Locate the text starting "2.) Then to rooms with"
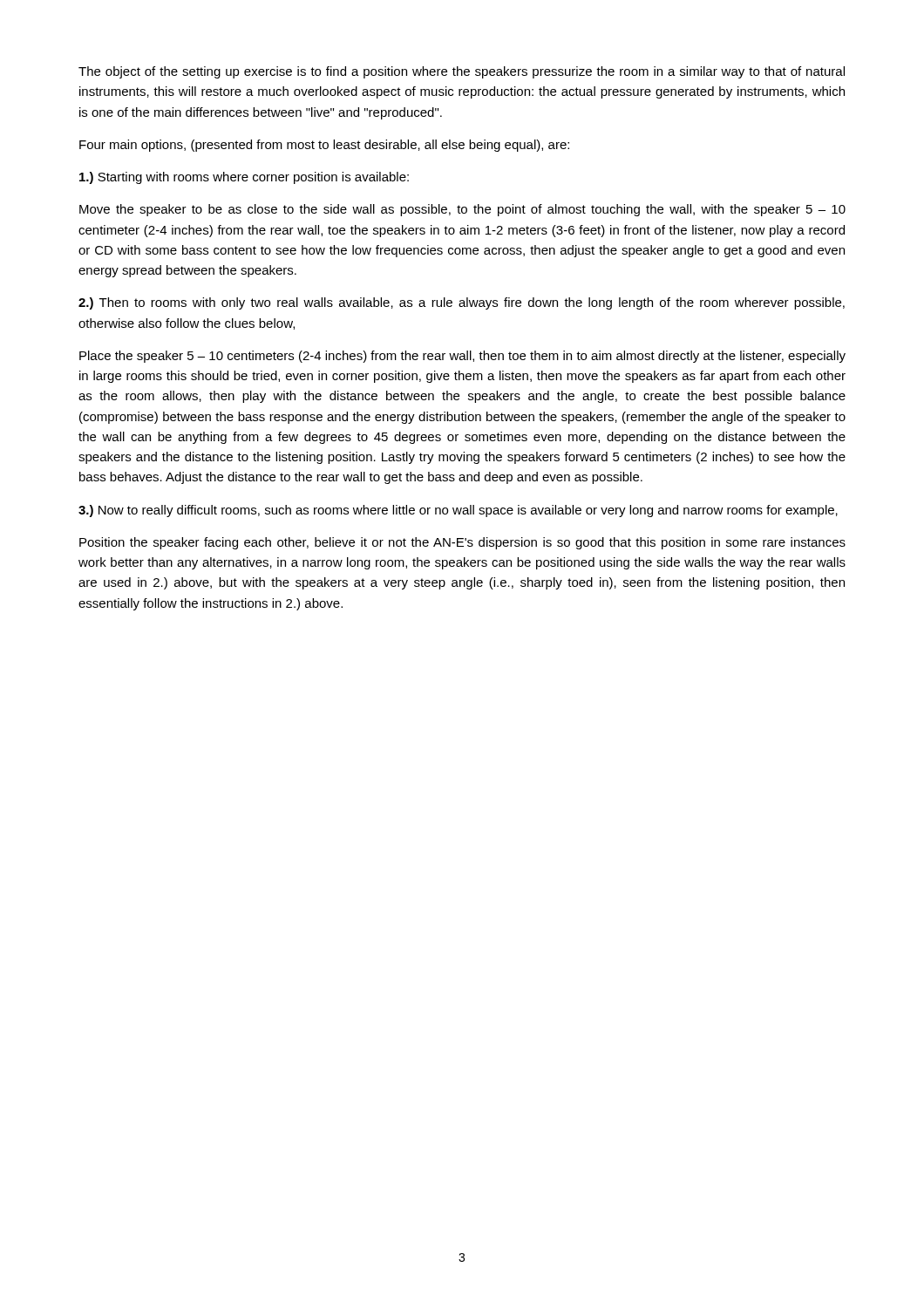The image size is (924, 1308). 462,312
